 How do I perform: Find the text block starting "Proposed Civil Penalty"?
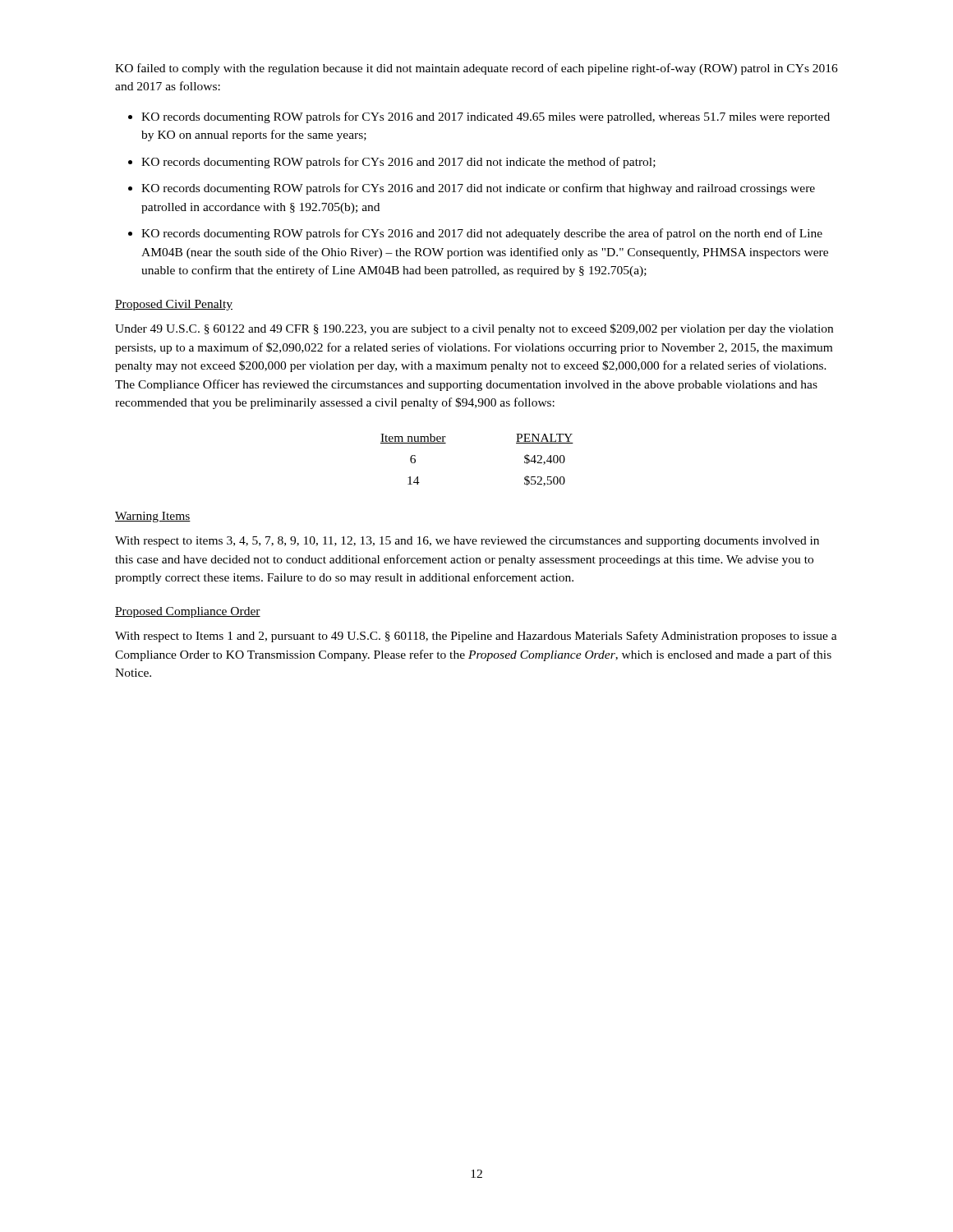pyautogui.click(x=174, y=303)
